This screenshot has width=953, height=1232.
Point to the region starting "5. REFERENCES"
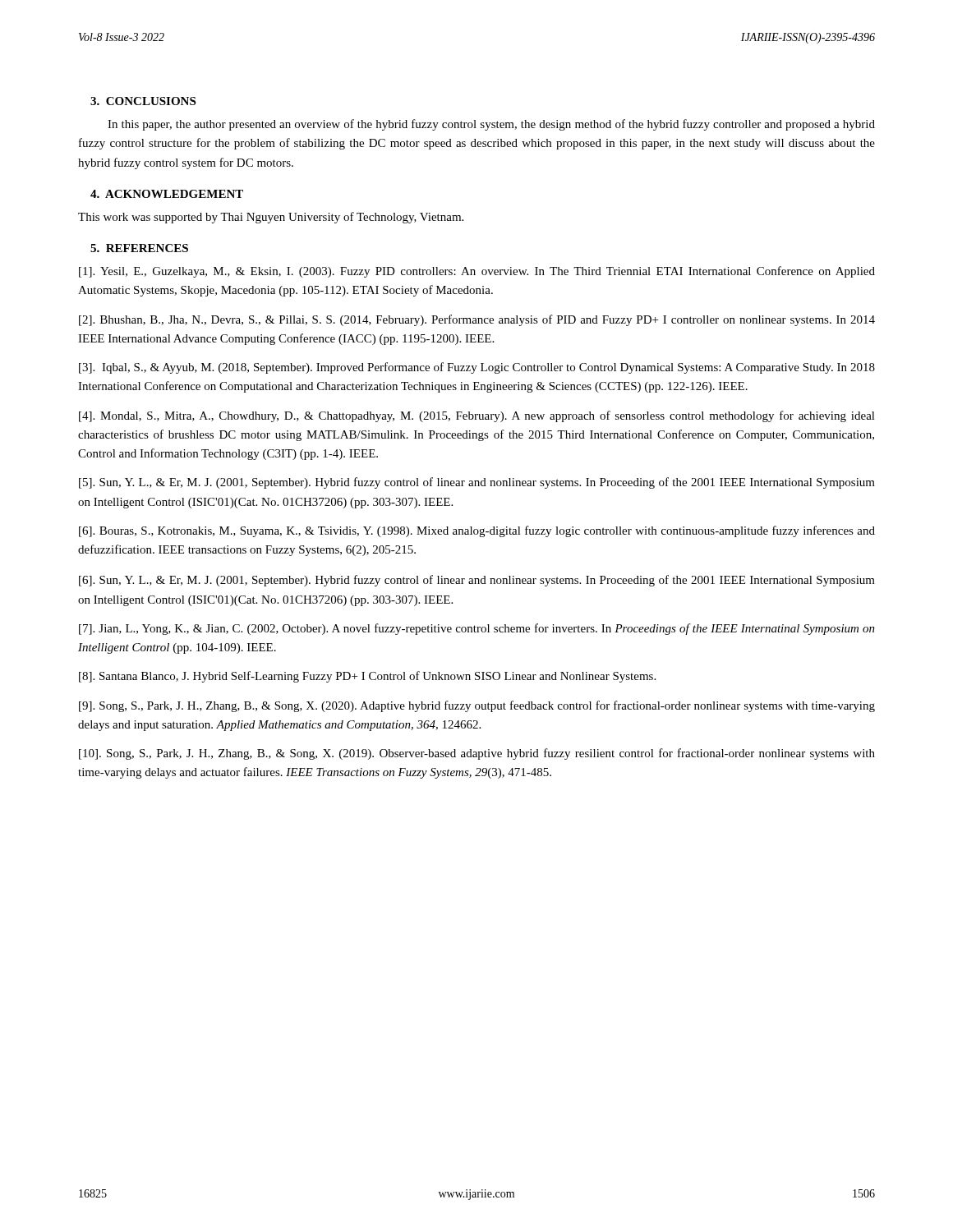(133, 248)
